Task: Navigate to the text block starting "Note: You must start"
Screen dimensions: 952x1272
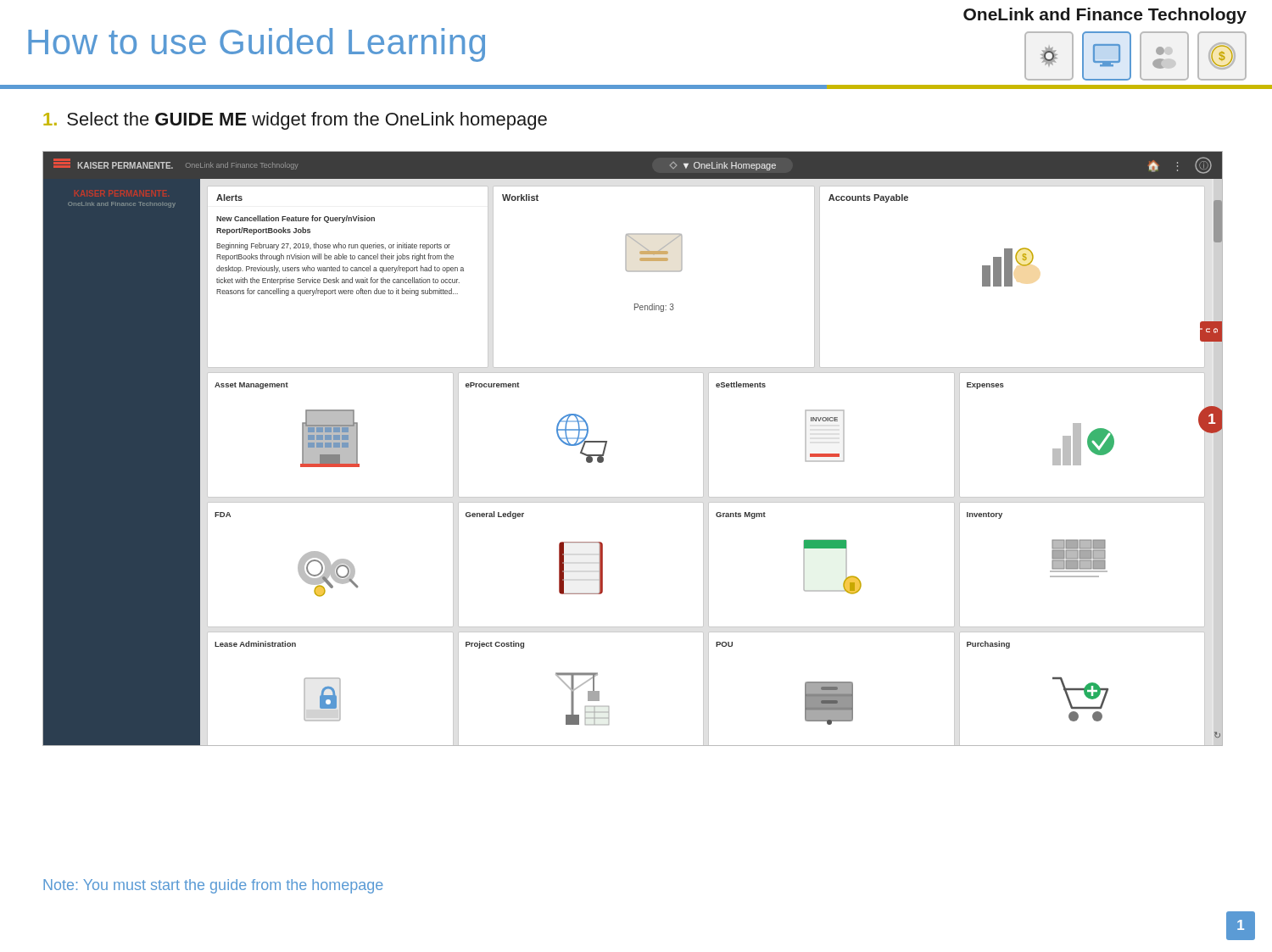Action: tap(213, 885)
